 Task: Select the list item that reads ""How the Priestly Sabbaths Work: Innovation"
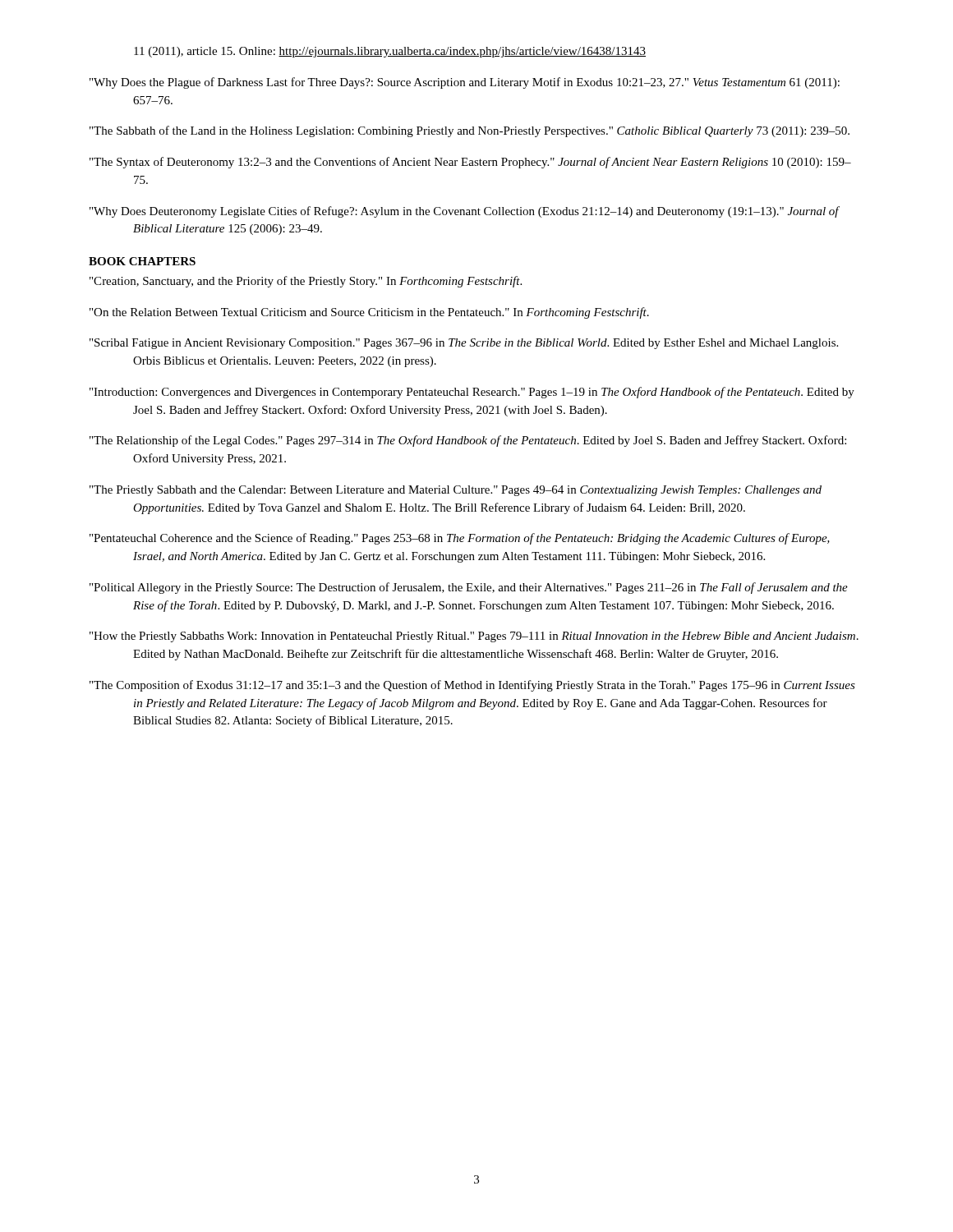coord(474,645)
